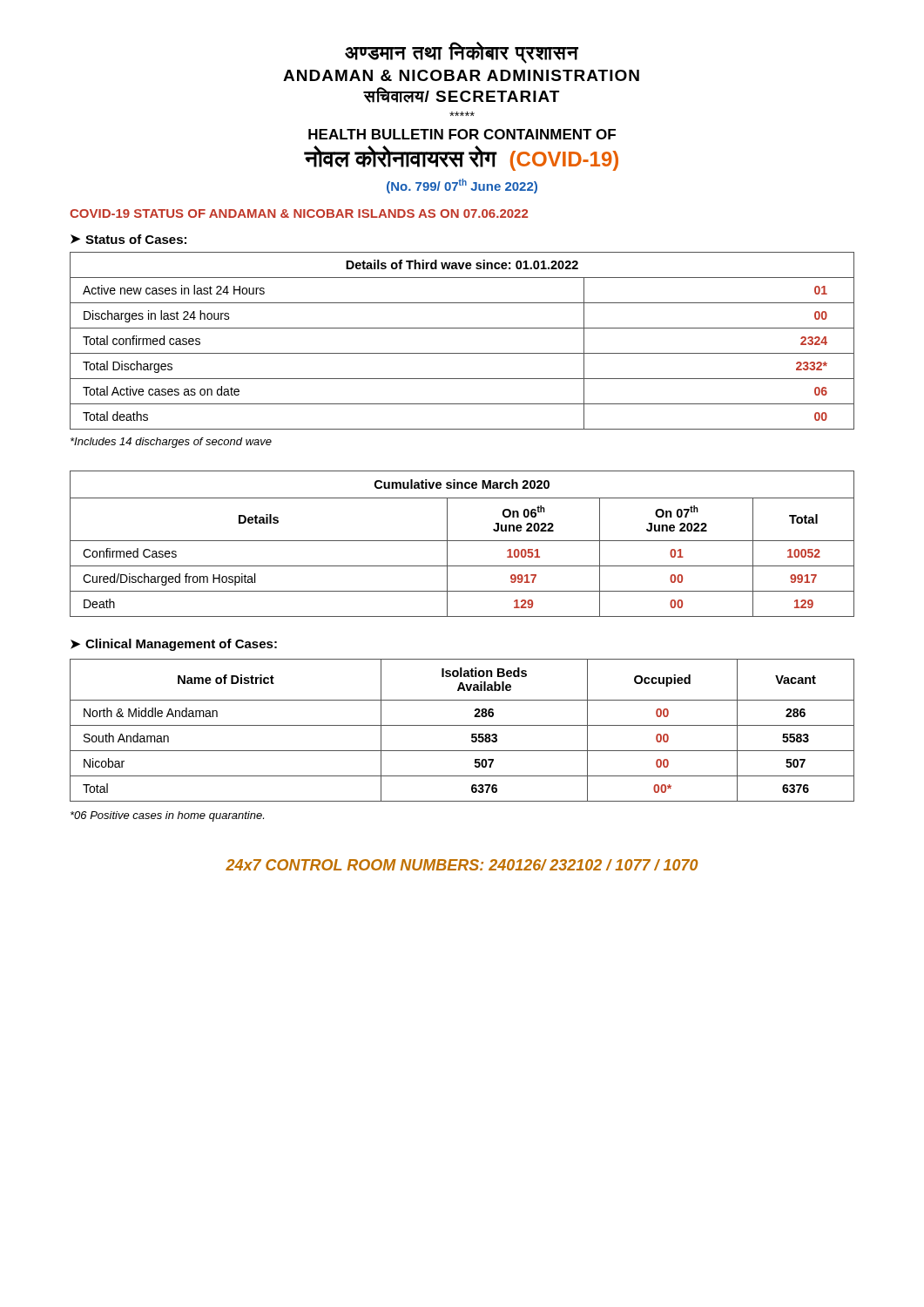The image size is (924, 1307).
Task: Point to the text starting "COVID-19 STATUS OF ANDAMAN & NICOBAR ISLANDS AS"
Action: pyautogui.click(x=299, y=213)
